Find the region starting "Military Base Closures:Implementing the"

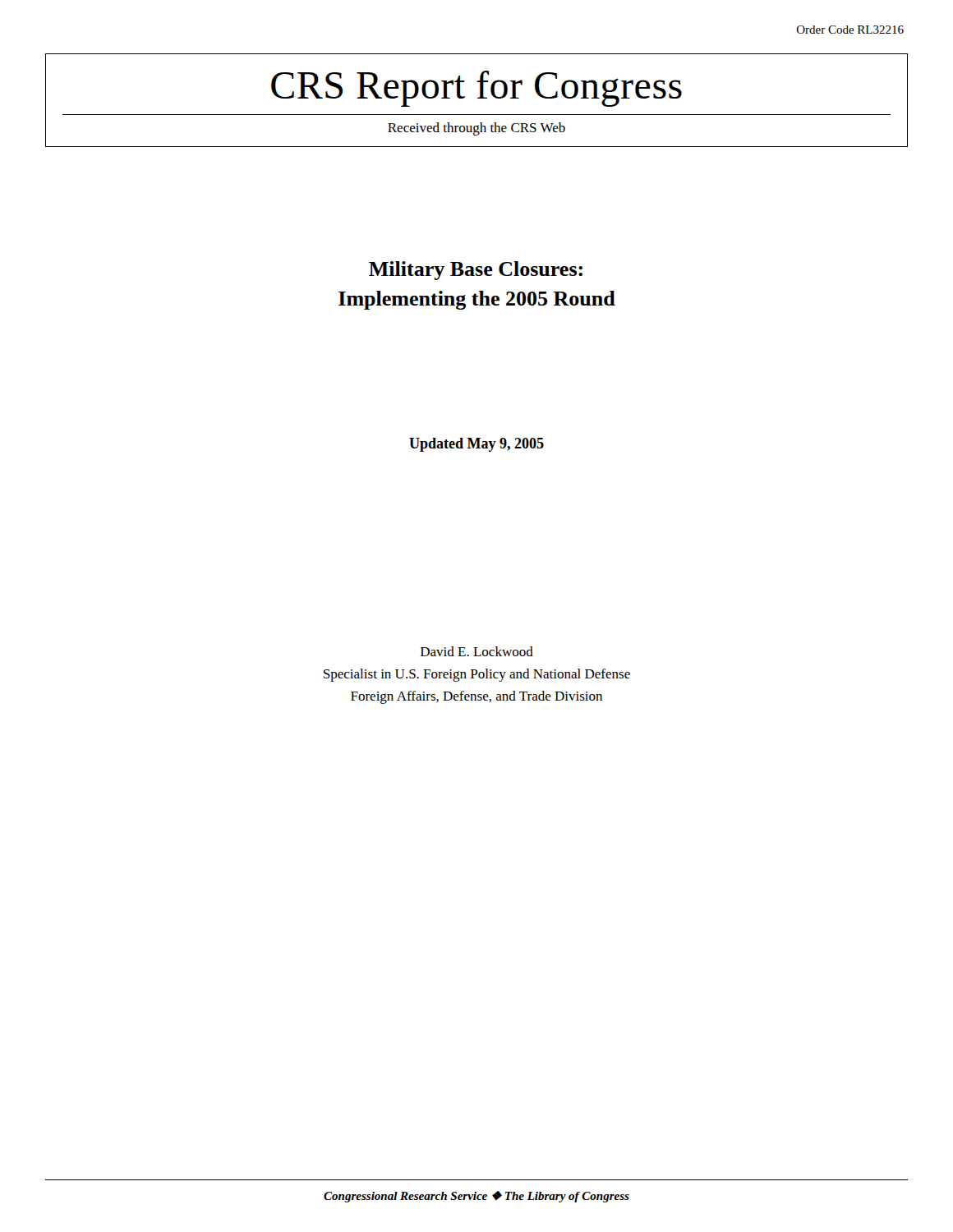coord(476,285)
